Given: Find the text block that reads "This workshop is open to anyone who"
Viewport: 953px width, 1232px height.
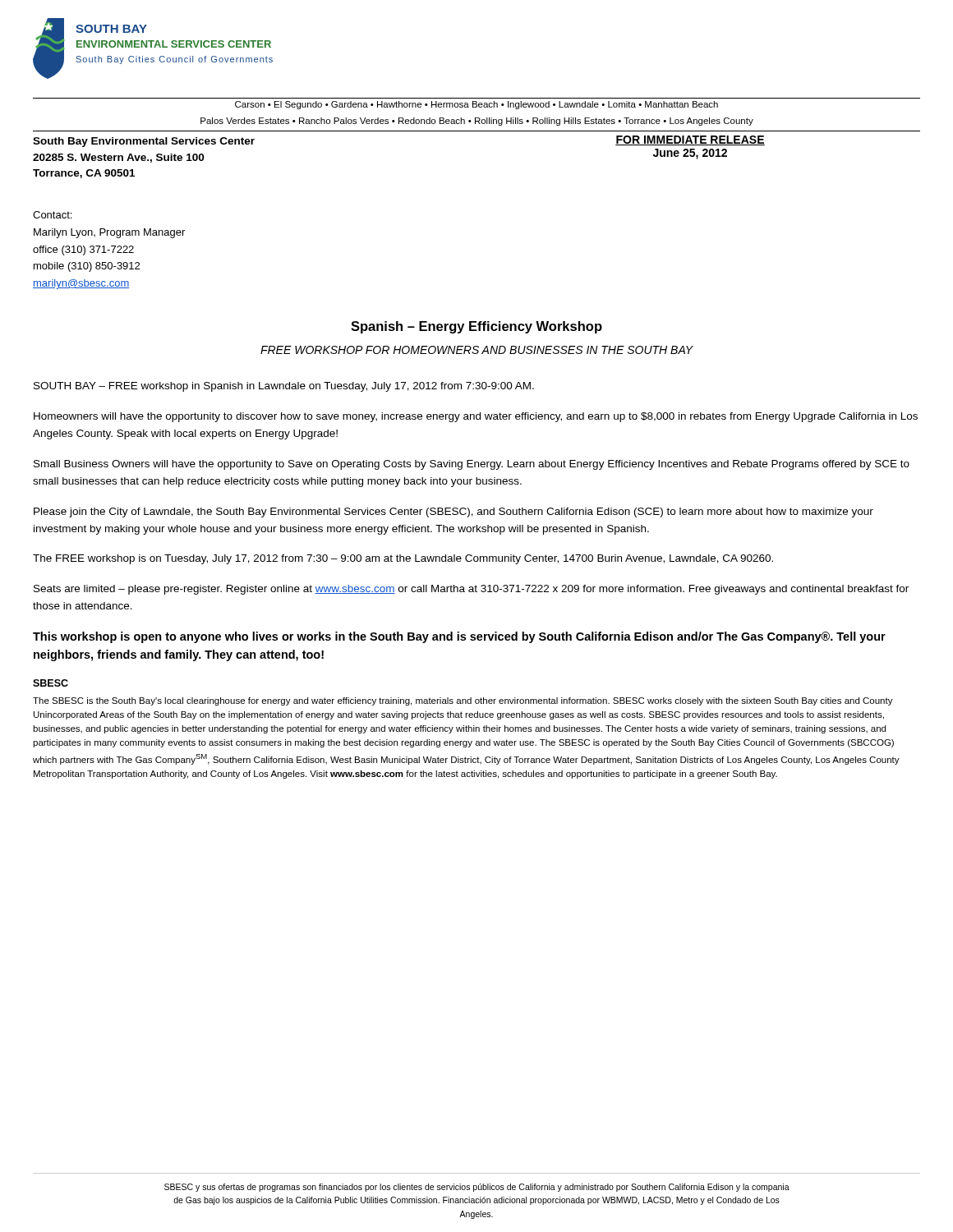Looking at the screenshot, I should (459, 646).
